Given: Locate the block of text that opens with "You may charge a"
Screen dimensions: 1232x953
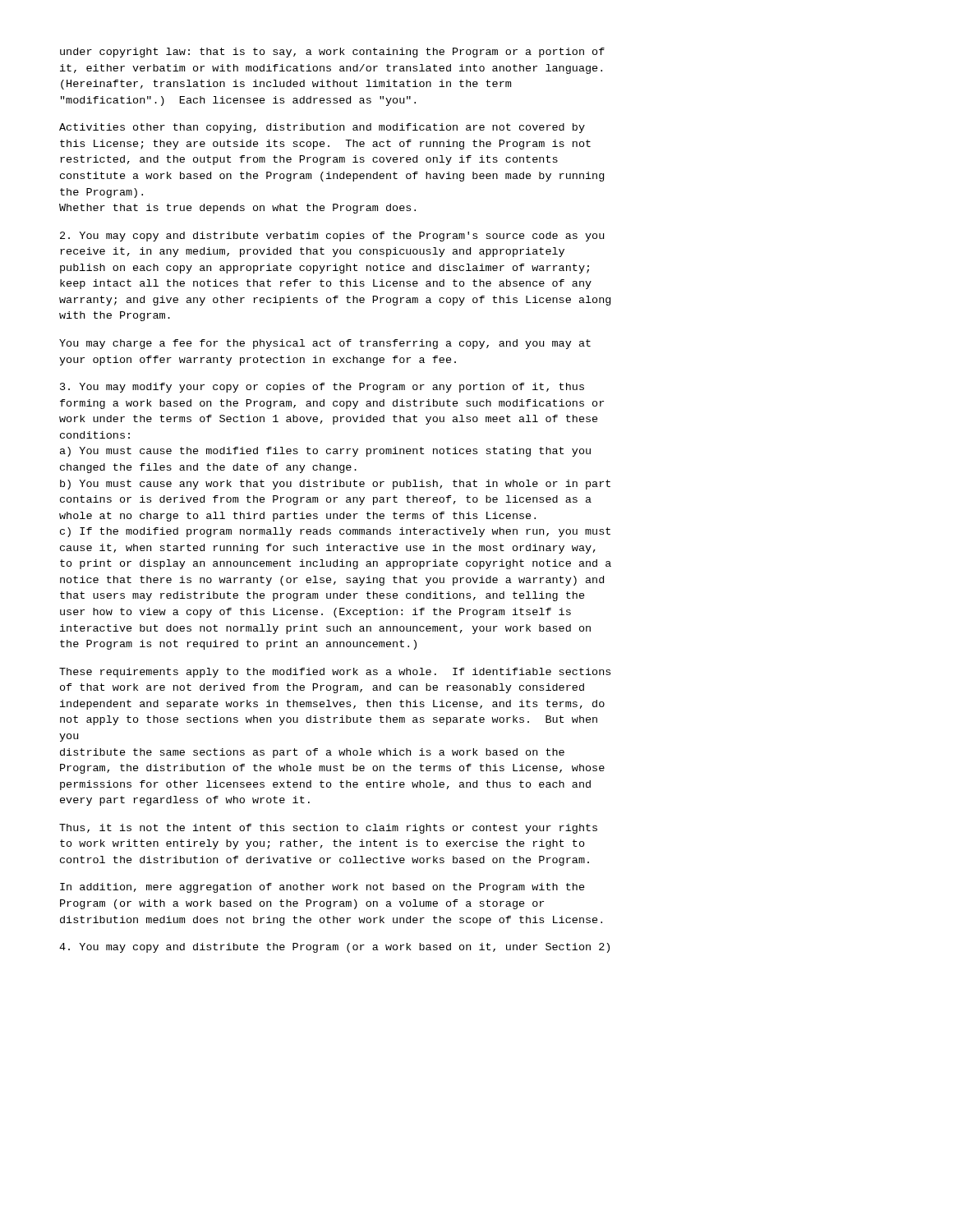Looking at the screenshot, I should point(325,352).
